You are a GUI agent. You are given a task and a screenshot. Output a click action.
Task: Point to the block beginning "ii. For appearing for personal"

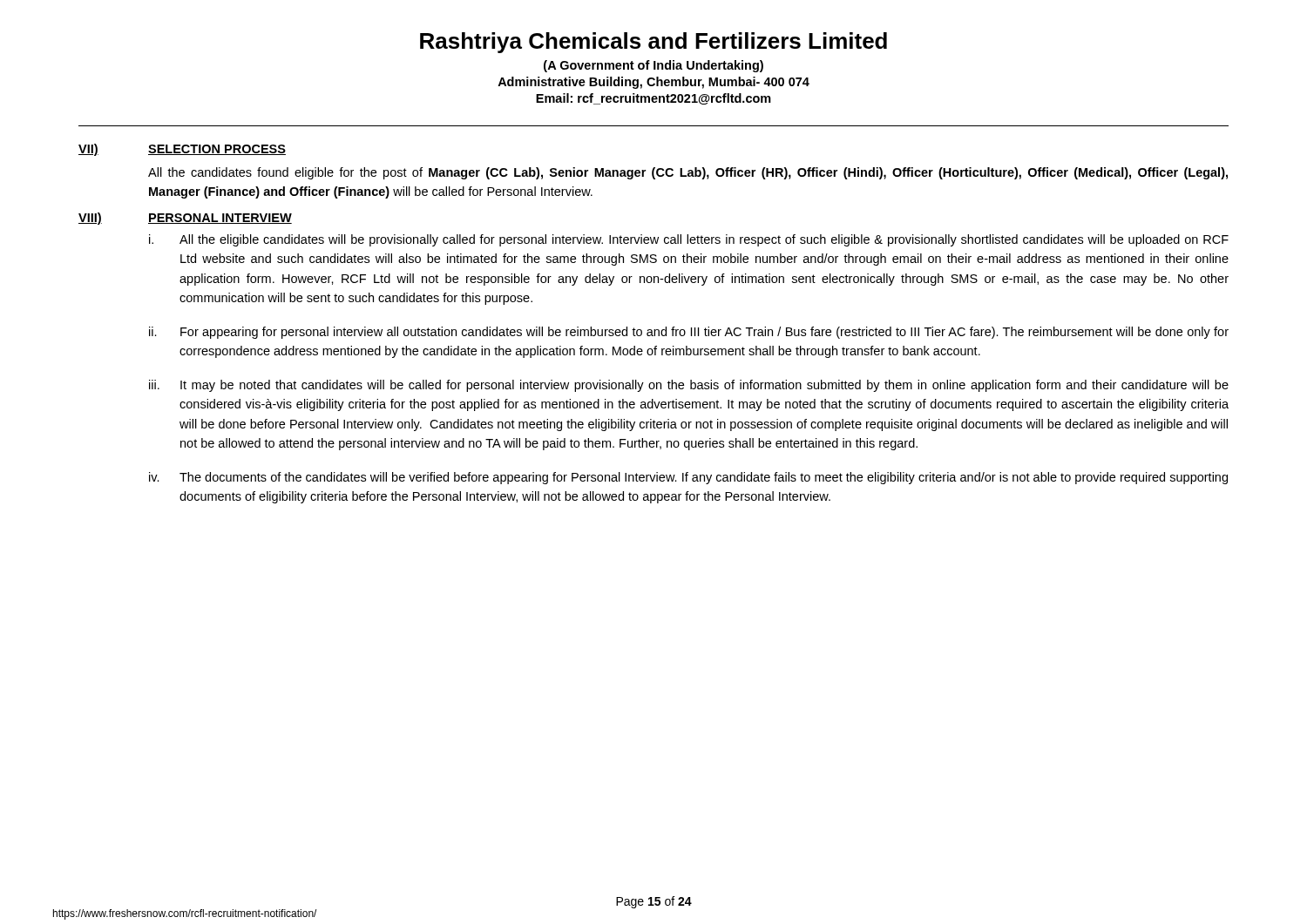pos(688,342)
